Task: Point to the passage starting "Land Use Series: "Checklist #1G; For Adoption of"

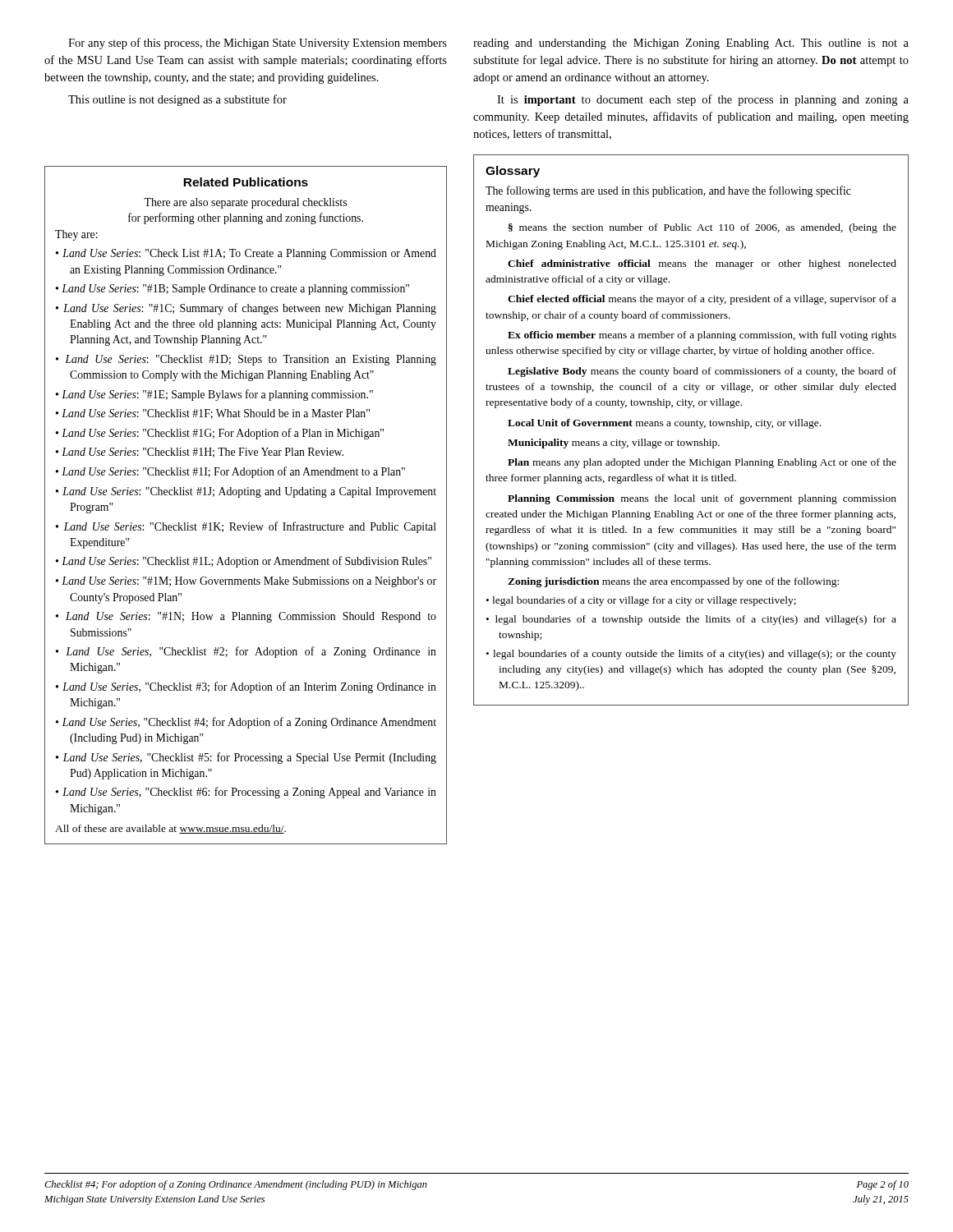Action: coord(223,433)
